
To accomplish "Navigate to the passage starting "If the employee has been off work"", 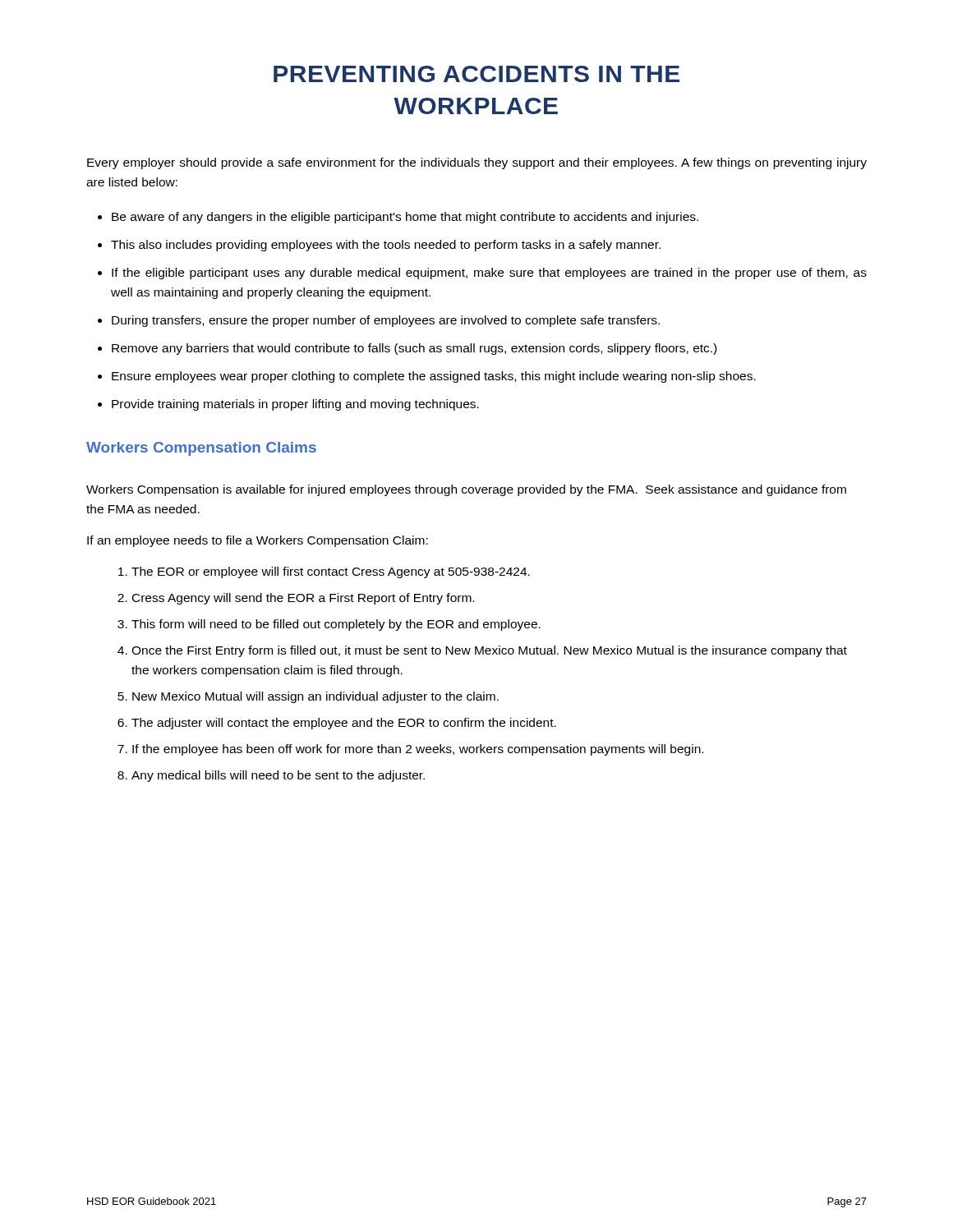I will coord(418,749).
